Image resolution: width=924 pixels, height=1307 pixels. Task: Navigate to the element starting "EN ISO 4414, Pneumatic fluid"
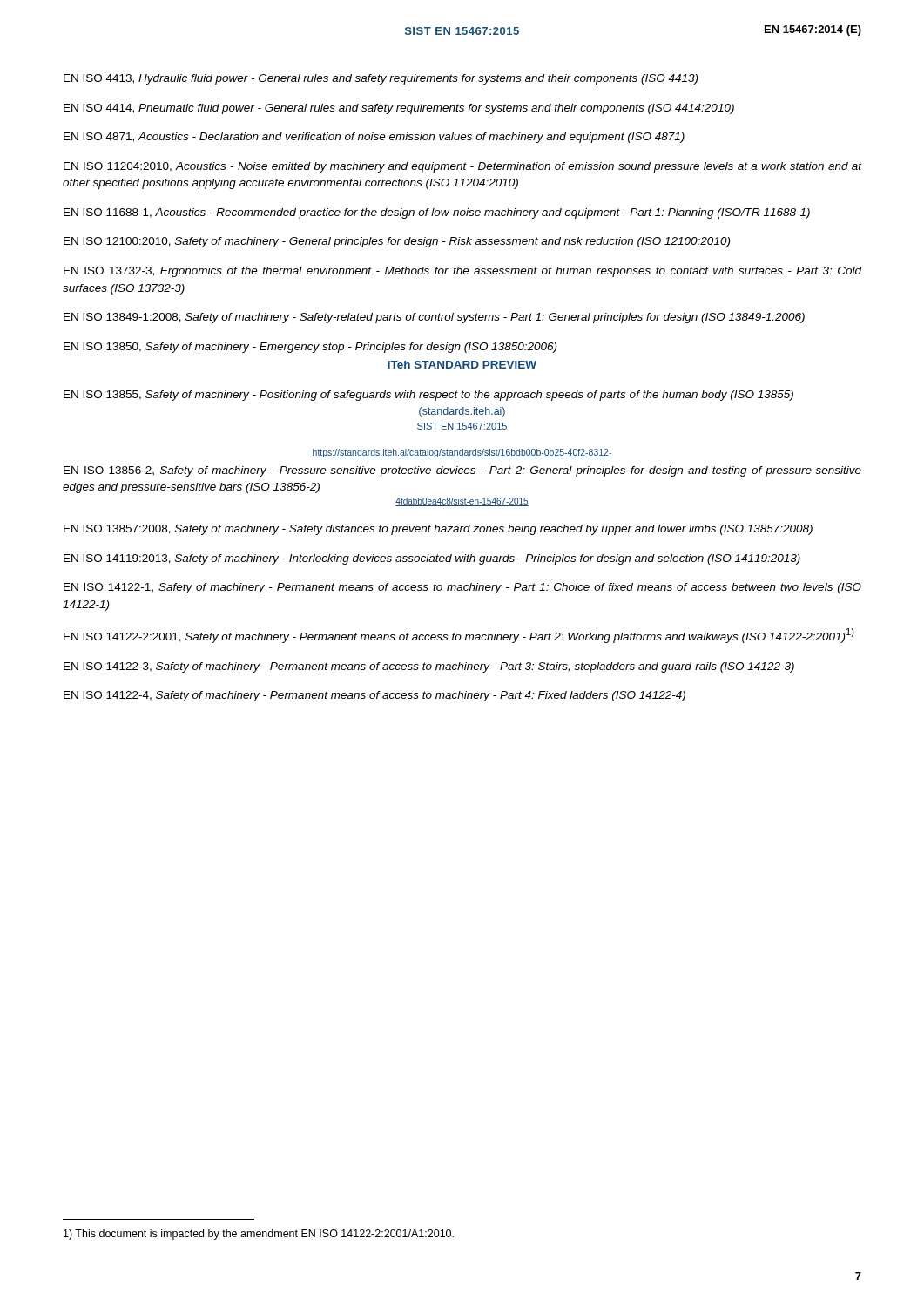(x=399, y=107)
